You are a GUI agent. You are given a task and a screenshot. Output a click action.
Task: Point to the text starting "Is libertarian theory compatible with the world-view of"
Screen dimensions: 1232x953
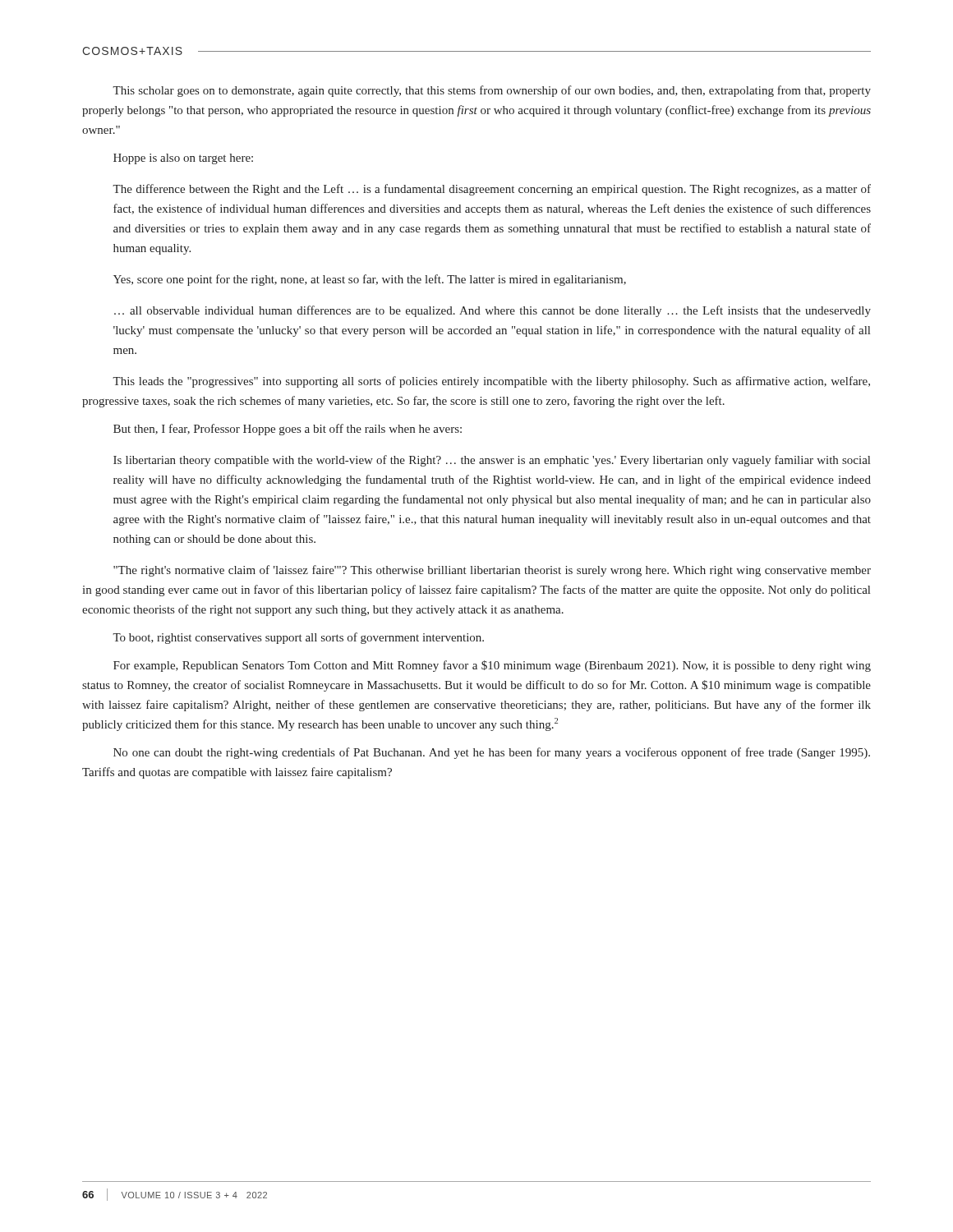pos(492,499)
